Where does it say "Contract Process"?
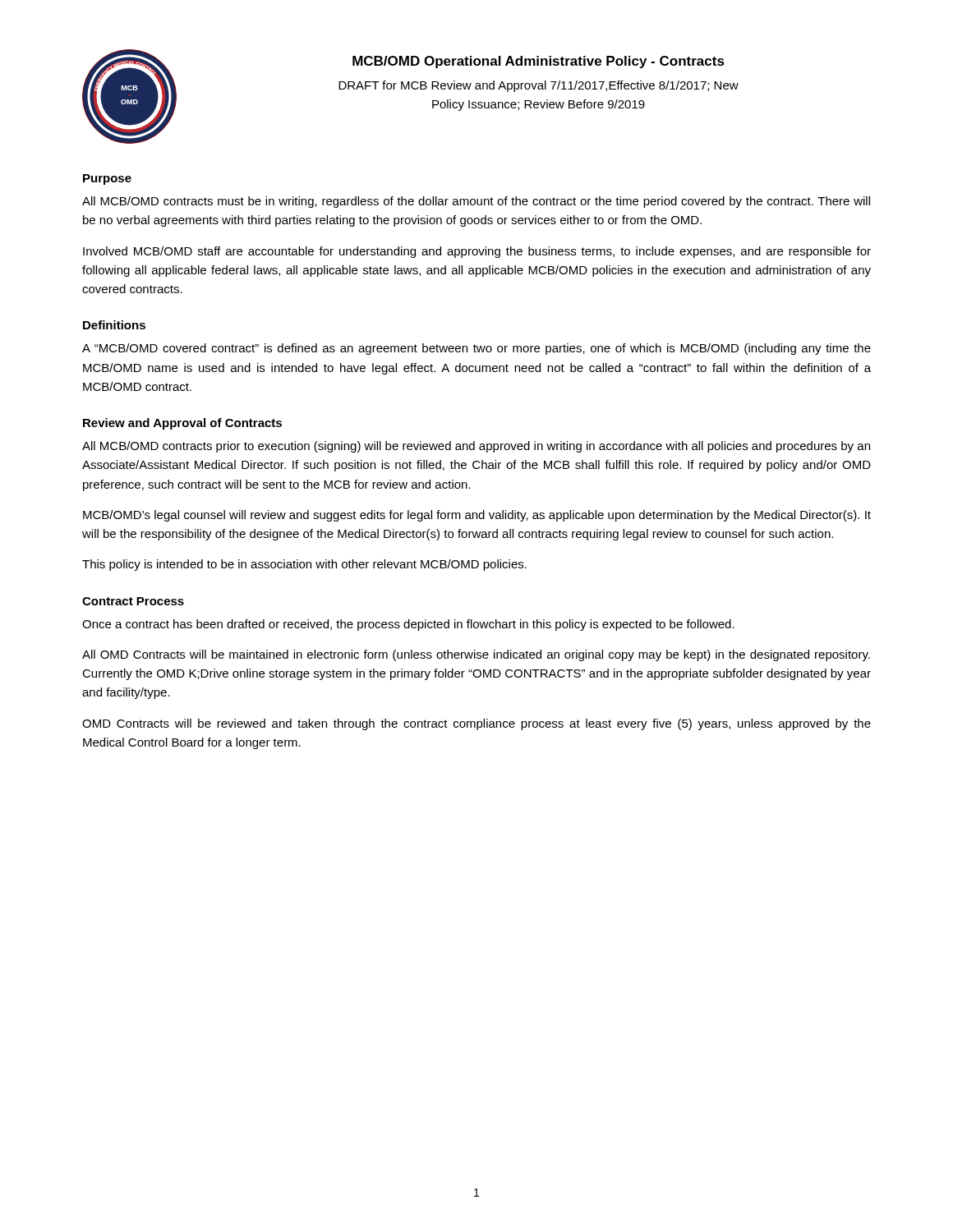This screenshot has width=953, height=1232. coord(133,600)
